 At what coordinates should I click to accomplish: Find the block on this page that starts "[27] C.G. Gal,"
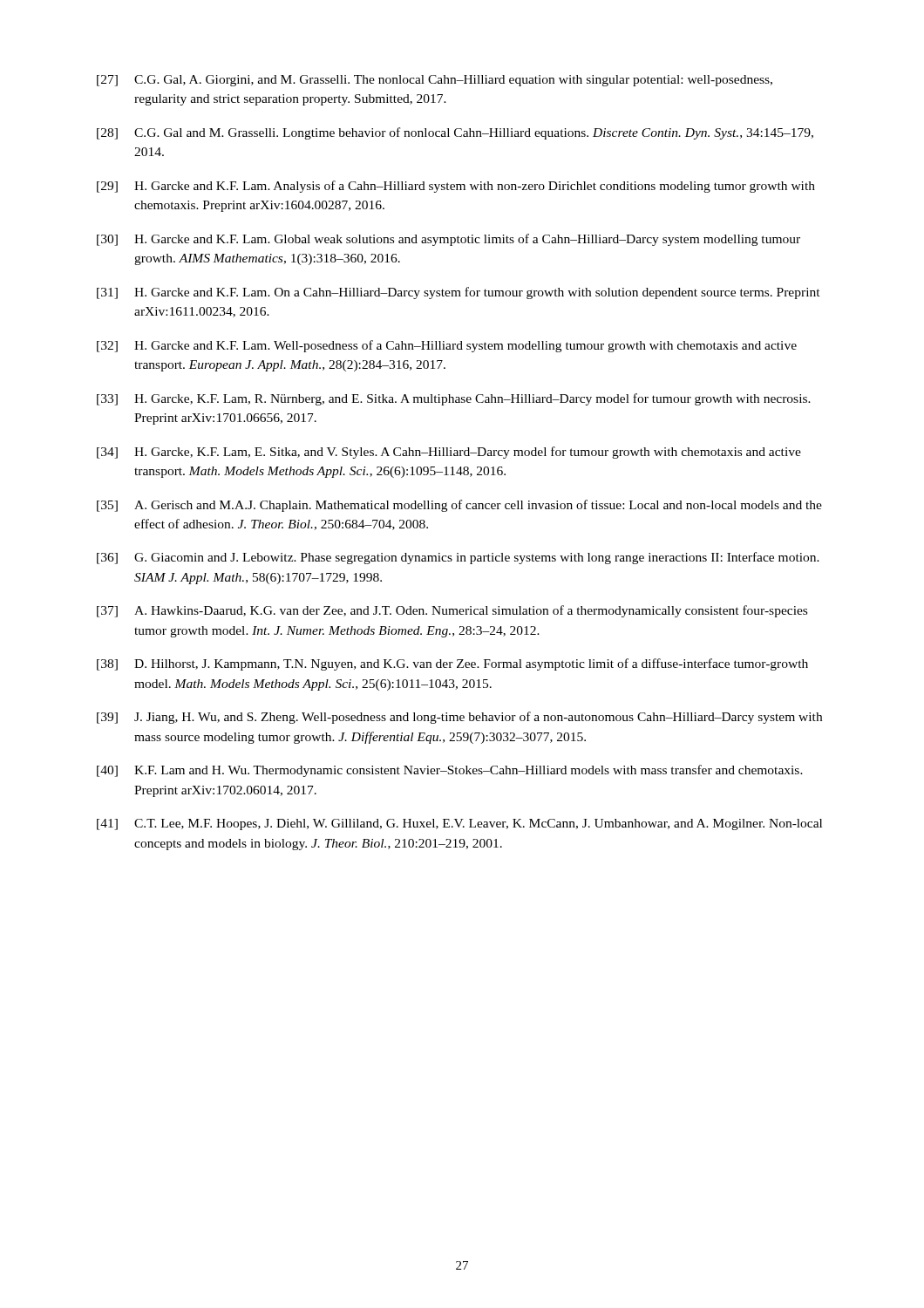coord(462,89)
